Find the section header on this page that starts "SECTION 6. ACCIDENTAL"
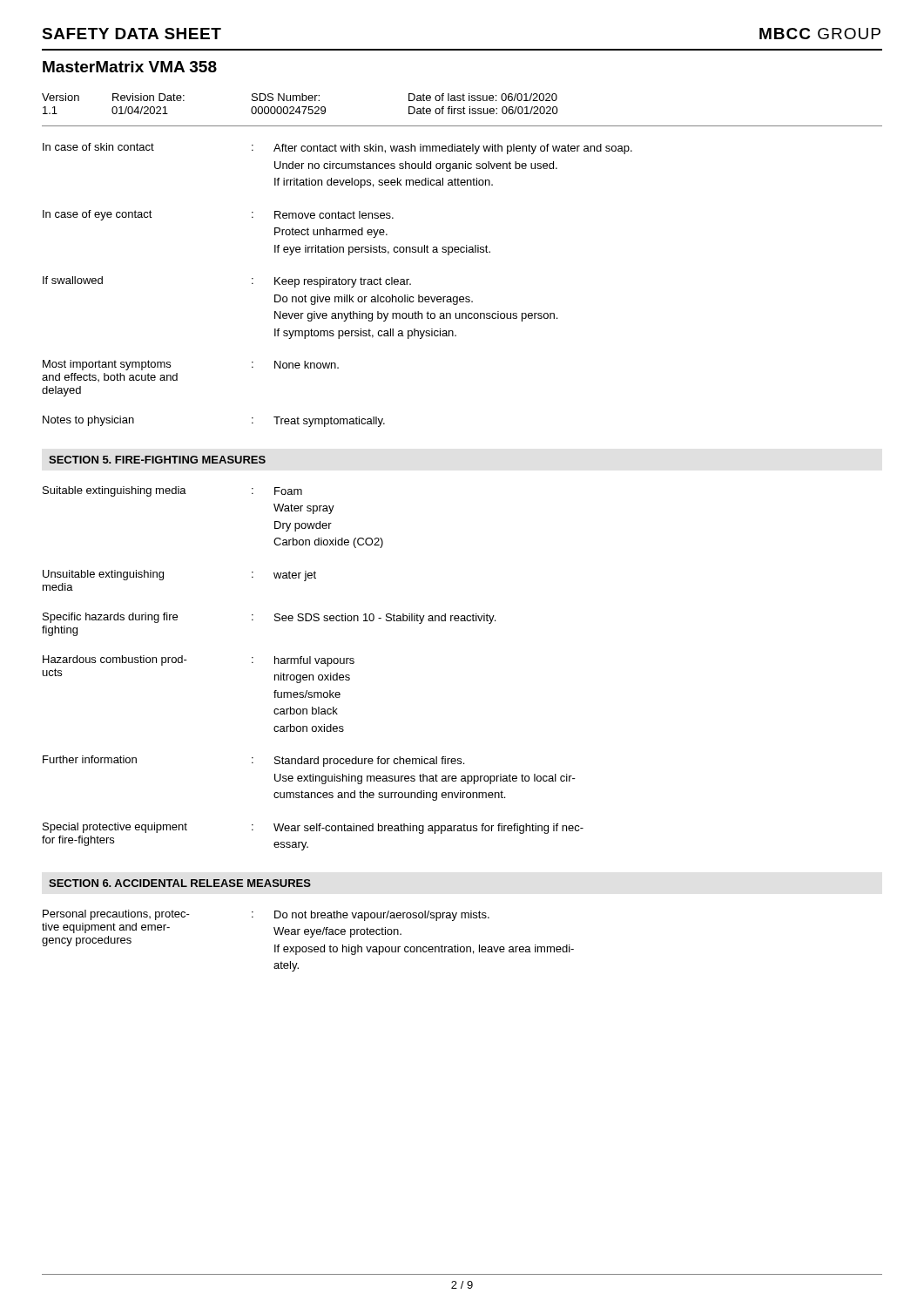Screen dimensions: 1307x924 click(180, 883)
